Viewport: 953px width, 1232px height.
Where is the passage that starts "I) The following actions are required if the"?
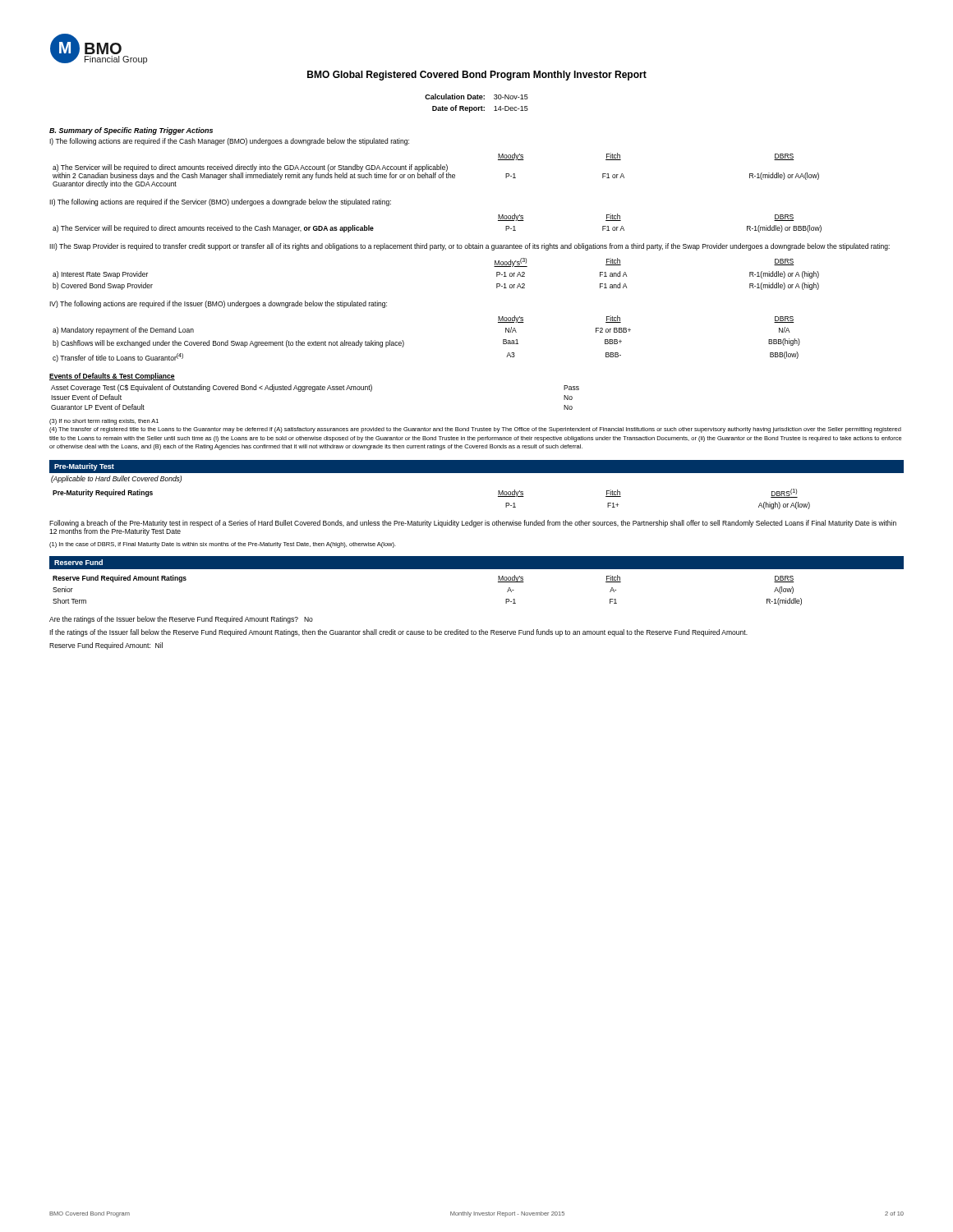coord(230,141)
